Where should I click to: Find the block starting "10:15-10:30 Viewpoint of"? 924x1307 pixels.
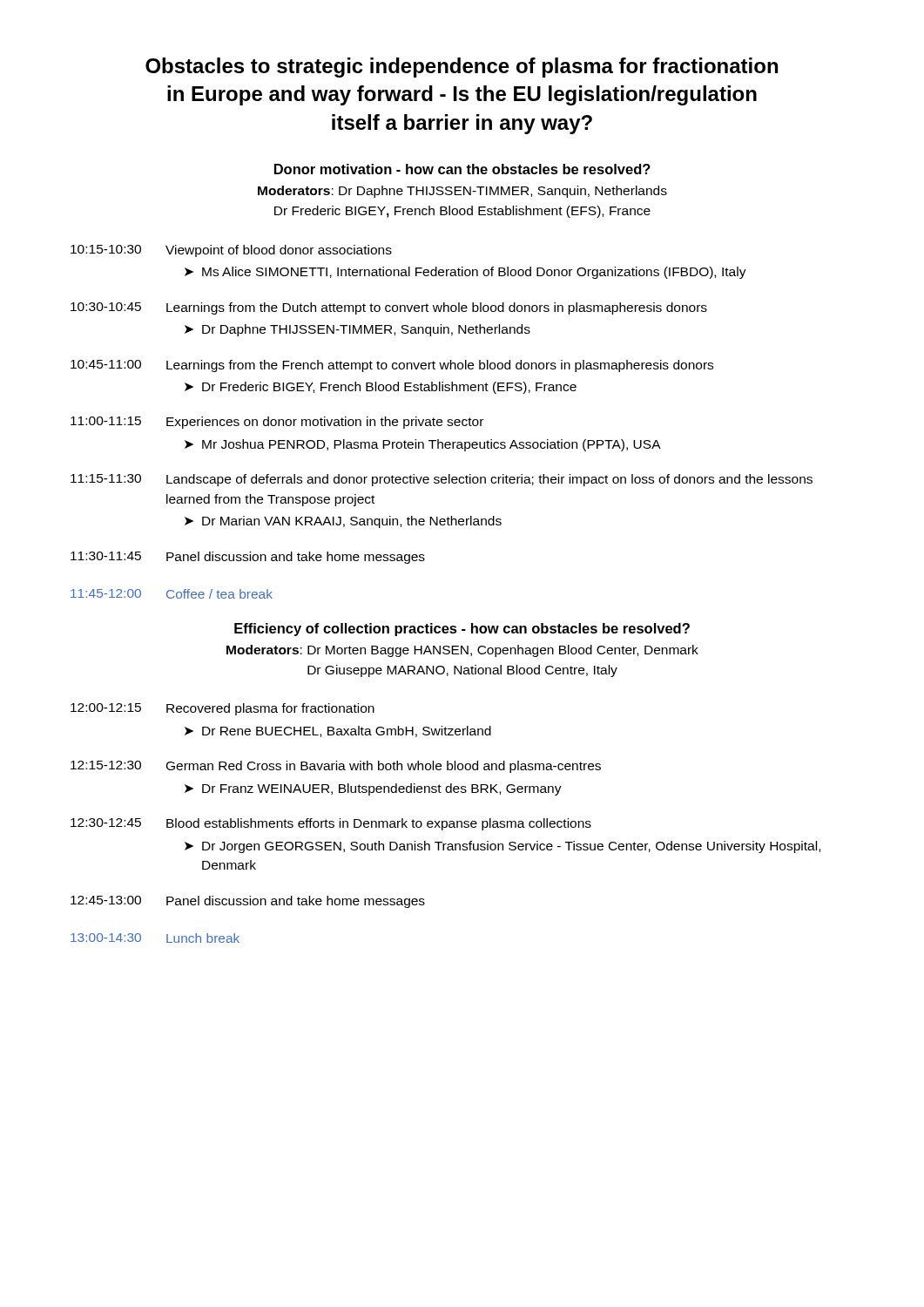pos(462,261)
